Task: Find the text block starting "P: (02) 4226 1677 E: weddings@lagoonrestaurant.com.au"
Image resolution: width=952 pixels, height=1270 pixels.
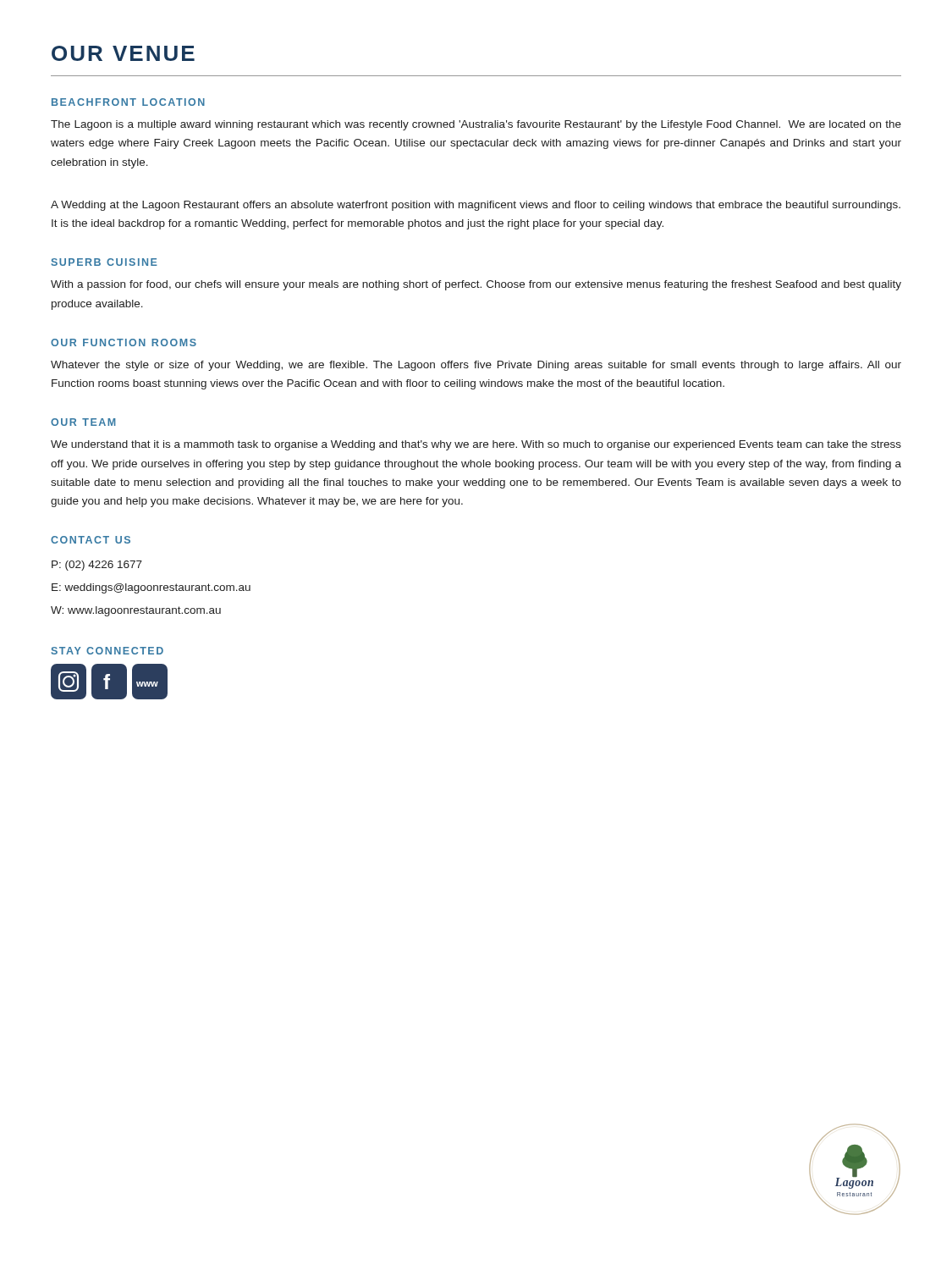Action: [97, 566]
